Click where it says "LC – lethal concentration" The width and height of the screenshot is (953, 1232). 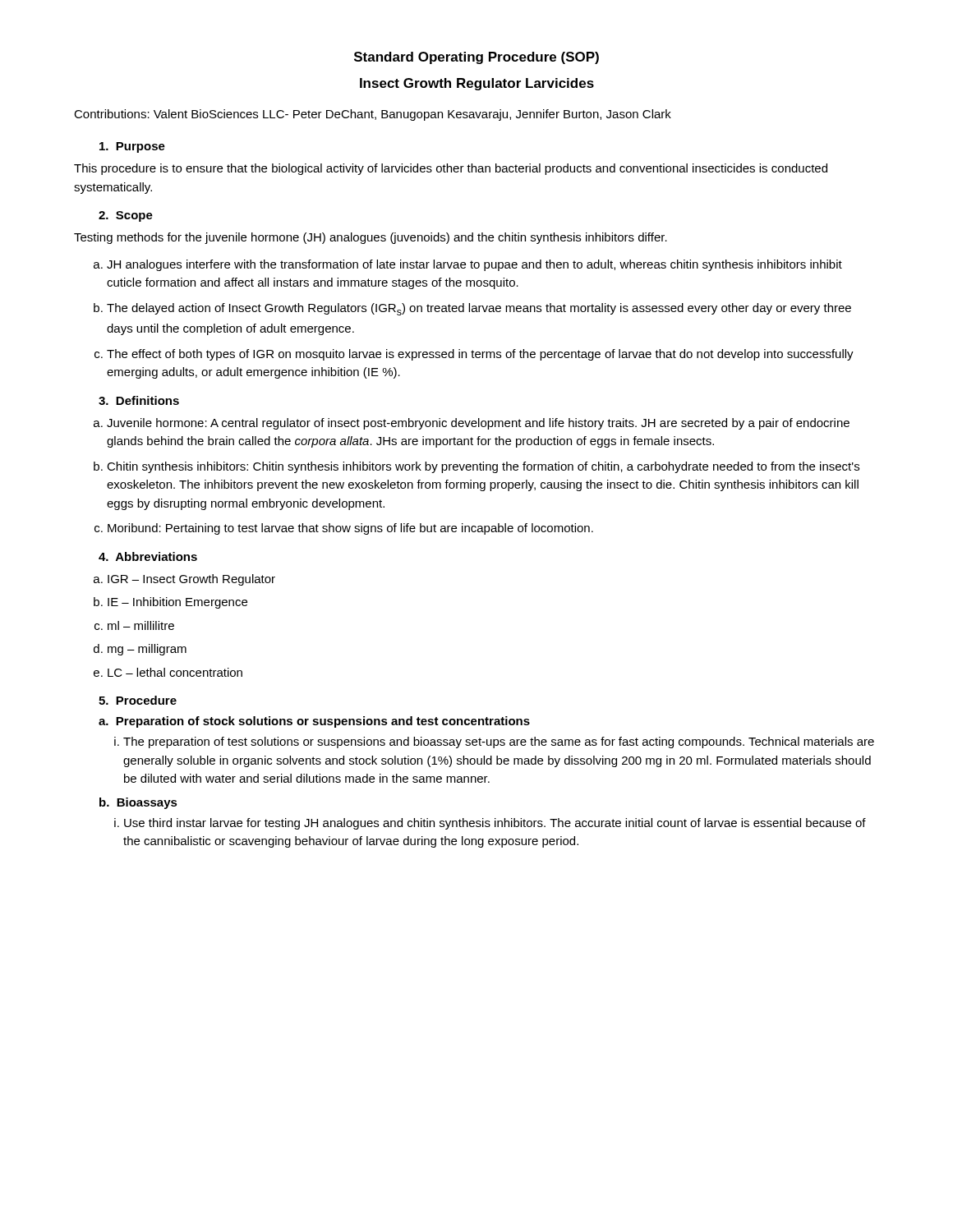175,672
